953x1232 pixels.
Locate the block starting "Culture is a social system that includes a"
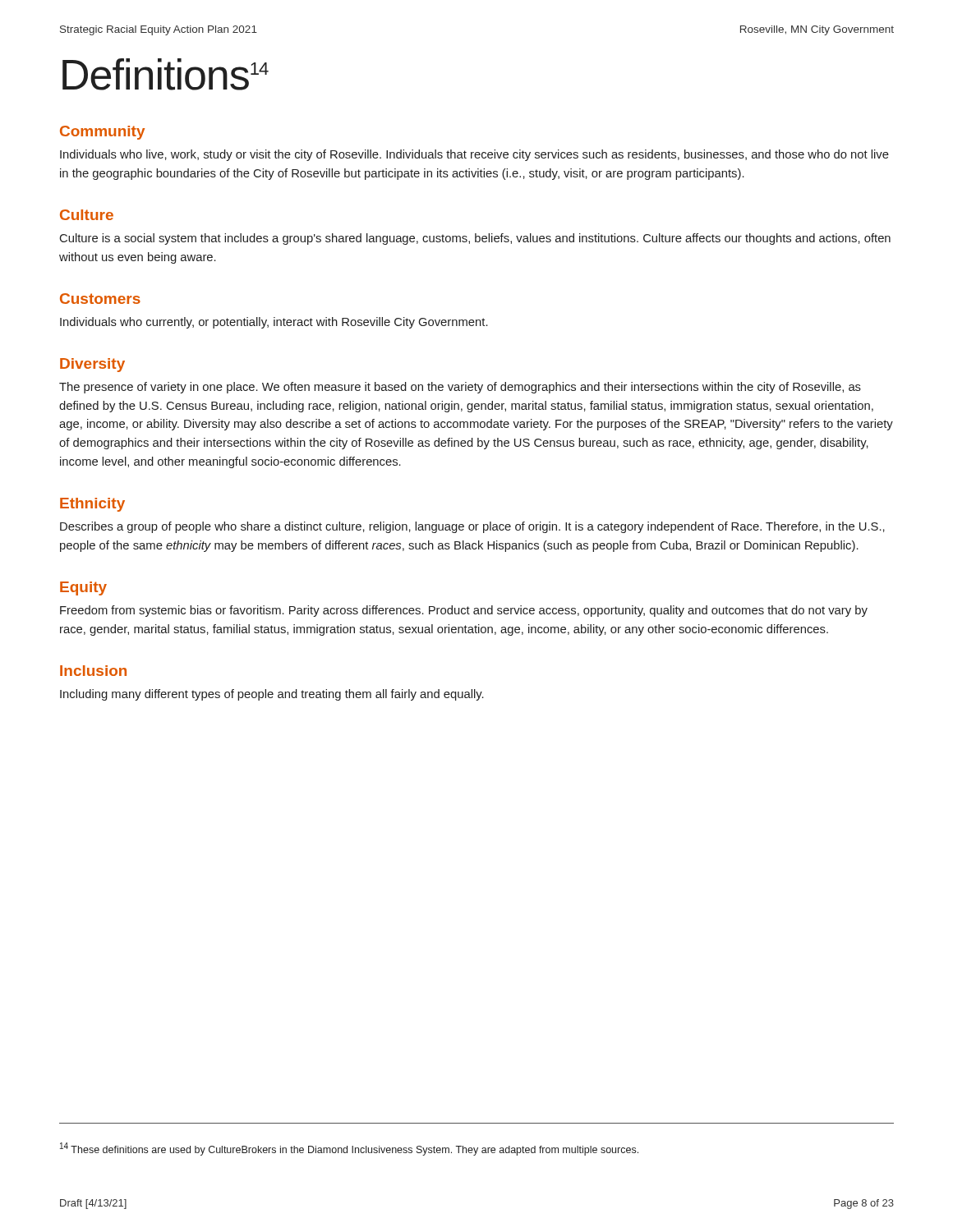(x=476, y=248)
